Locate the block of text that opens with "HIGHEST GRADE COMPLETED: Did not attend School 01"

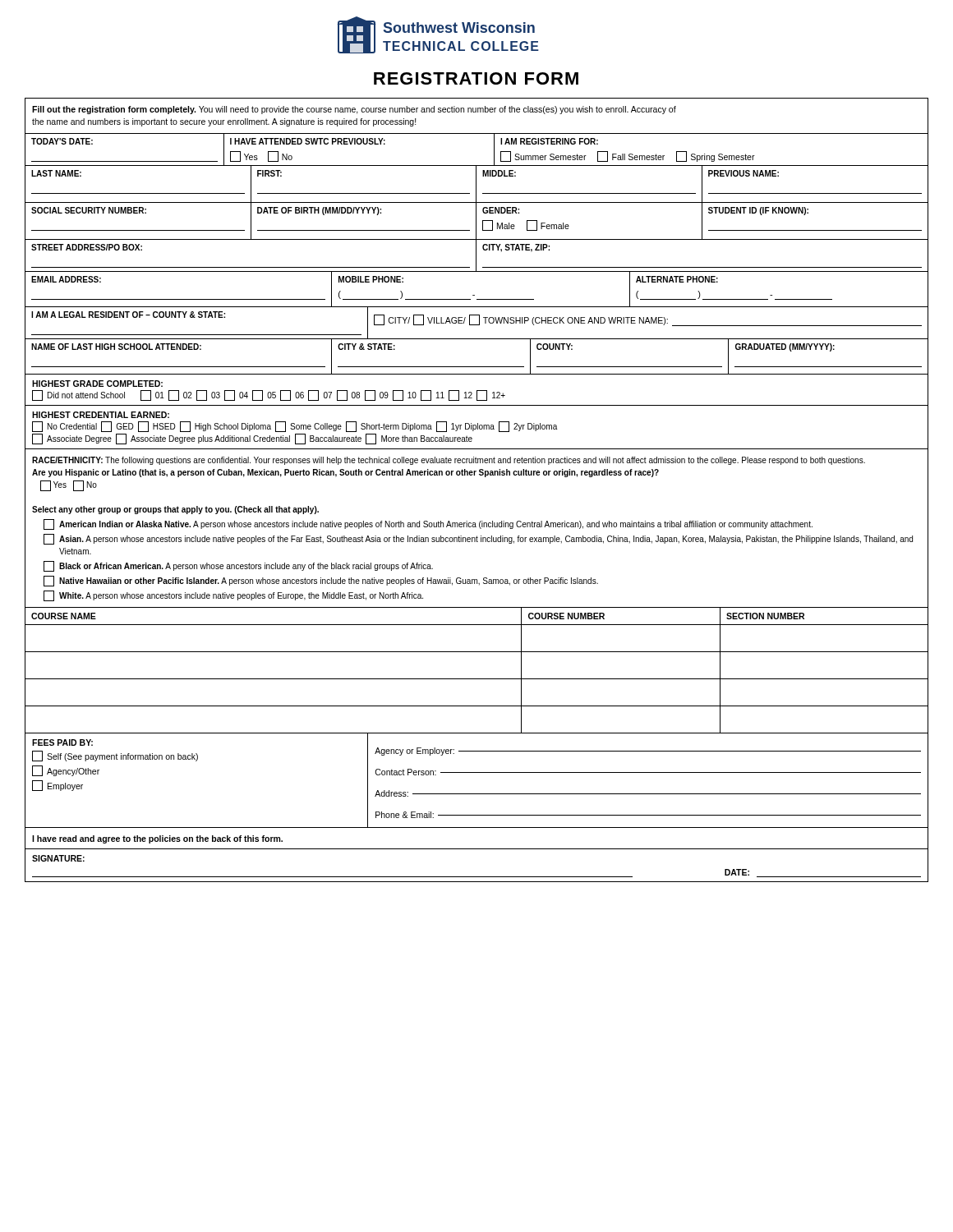476,390
